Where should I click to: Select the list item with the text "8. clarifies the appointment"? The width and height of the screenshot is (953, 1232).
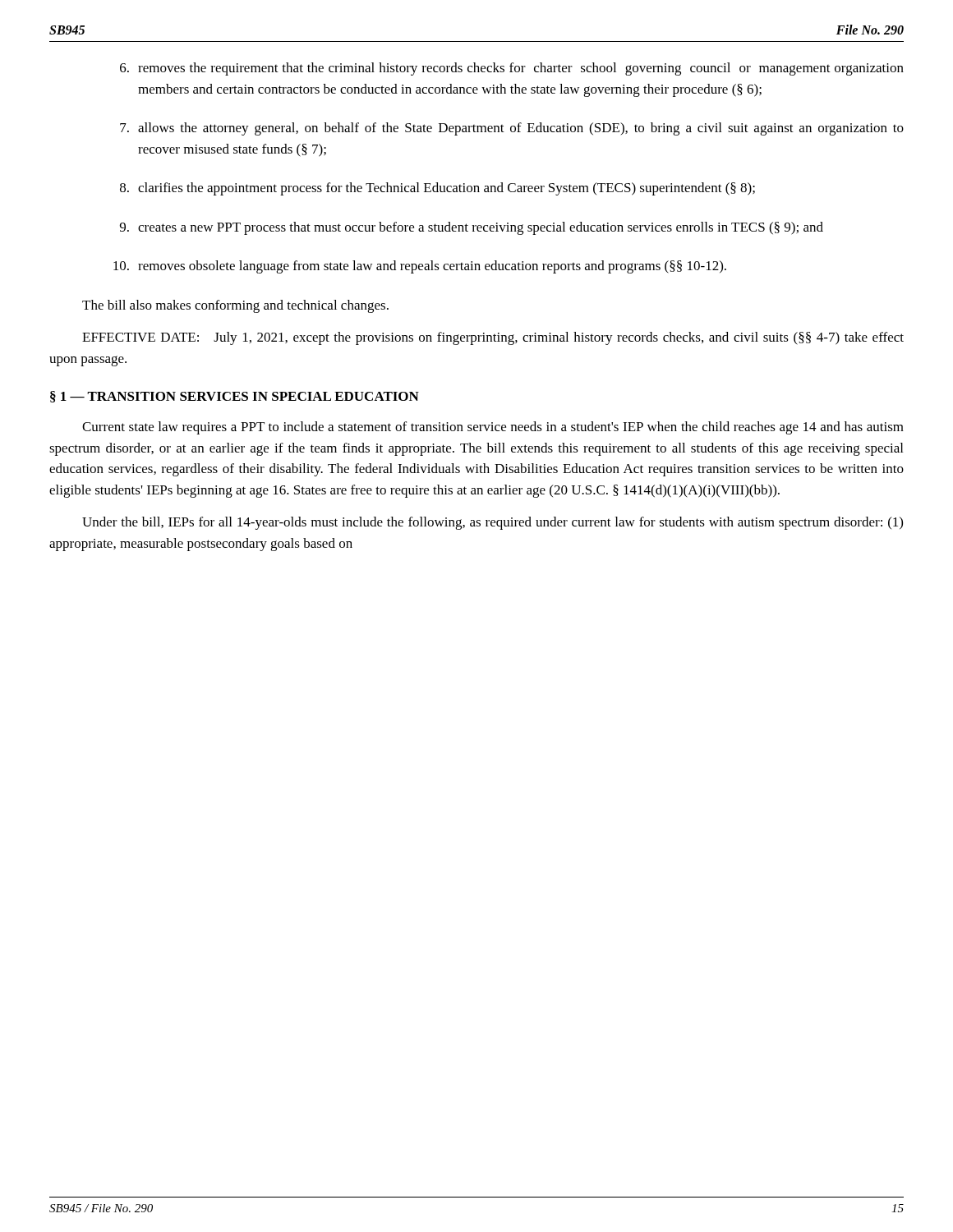[x=501, y=188]
